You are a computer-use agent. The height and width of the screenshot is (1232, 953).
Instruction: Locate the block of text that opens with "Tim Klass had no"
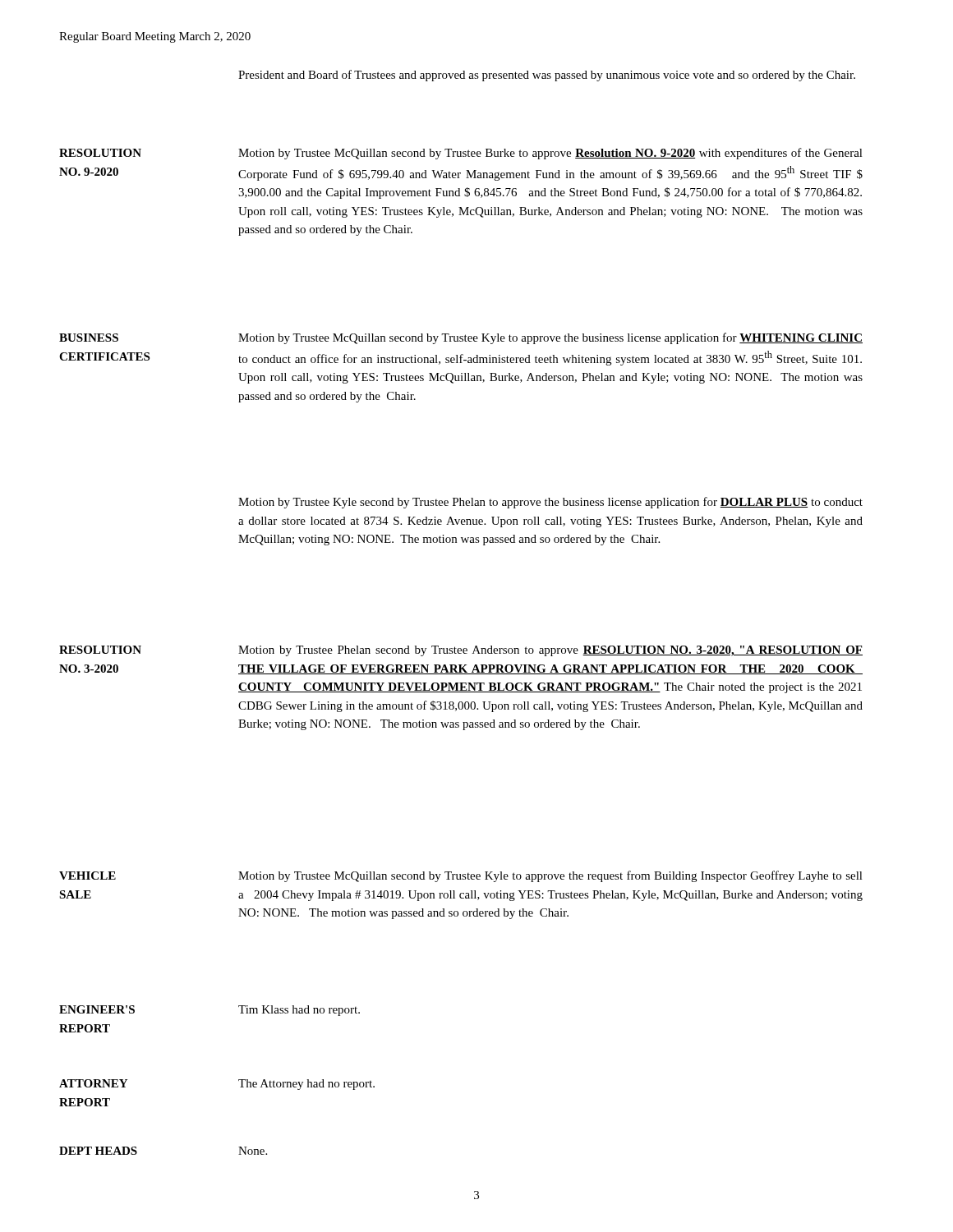(299, 1009)
